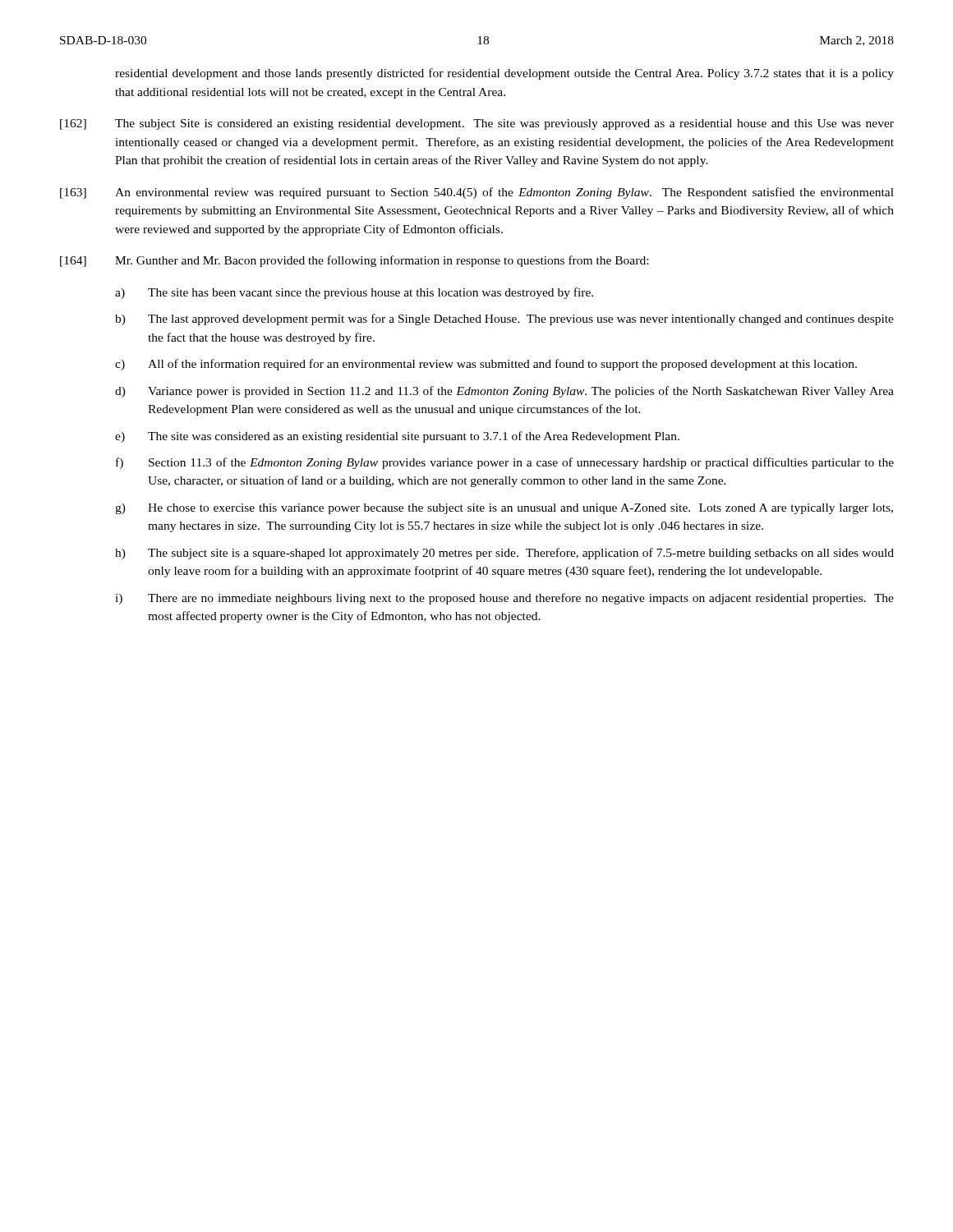This screenshot has height=1232, width=953.
Task: Select the list item with the text "e) The site was considered as an"
Action: [x=504, y=436]
